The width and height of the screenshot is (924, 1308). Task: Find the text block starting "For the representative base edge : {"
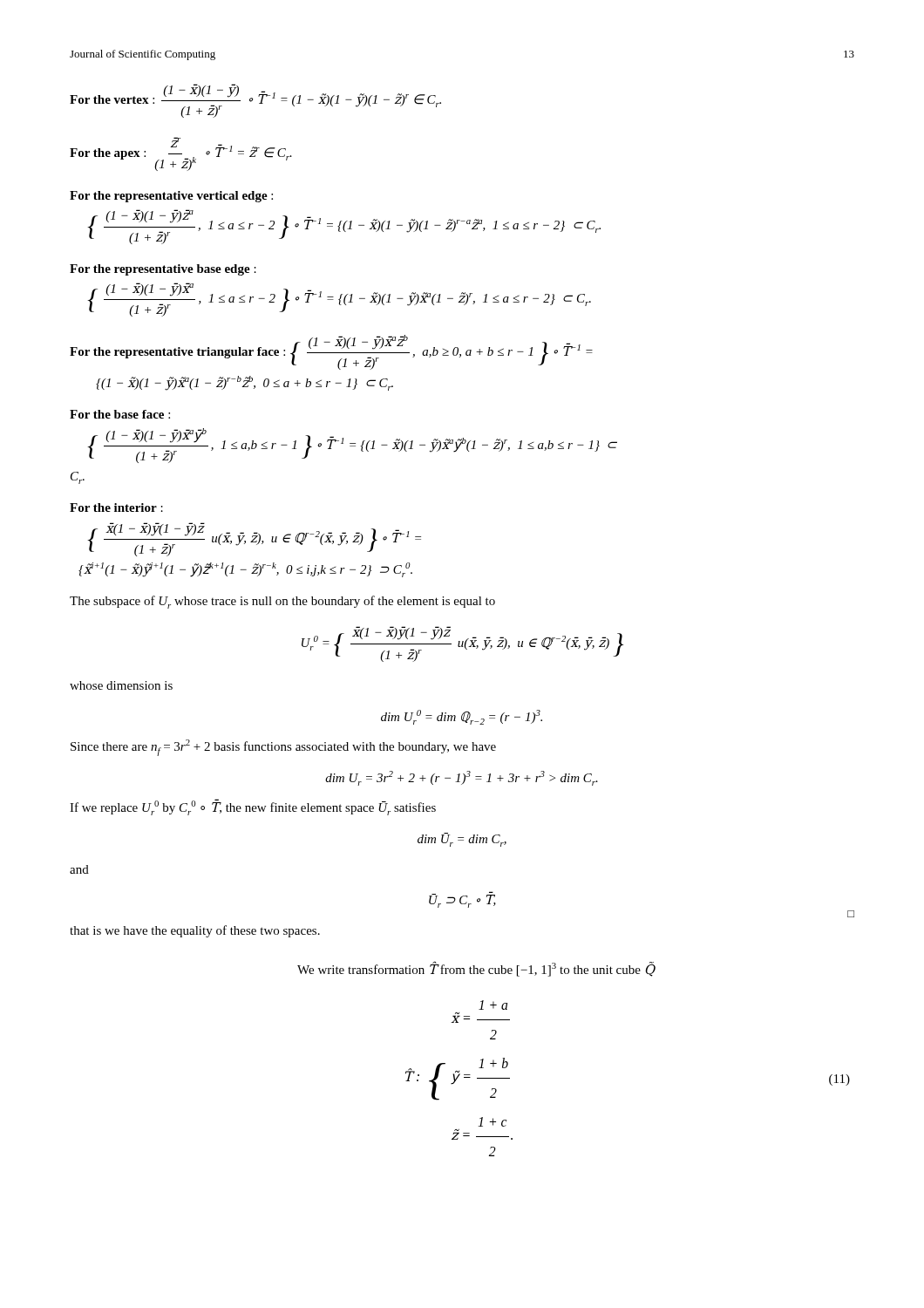point(331,289)
